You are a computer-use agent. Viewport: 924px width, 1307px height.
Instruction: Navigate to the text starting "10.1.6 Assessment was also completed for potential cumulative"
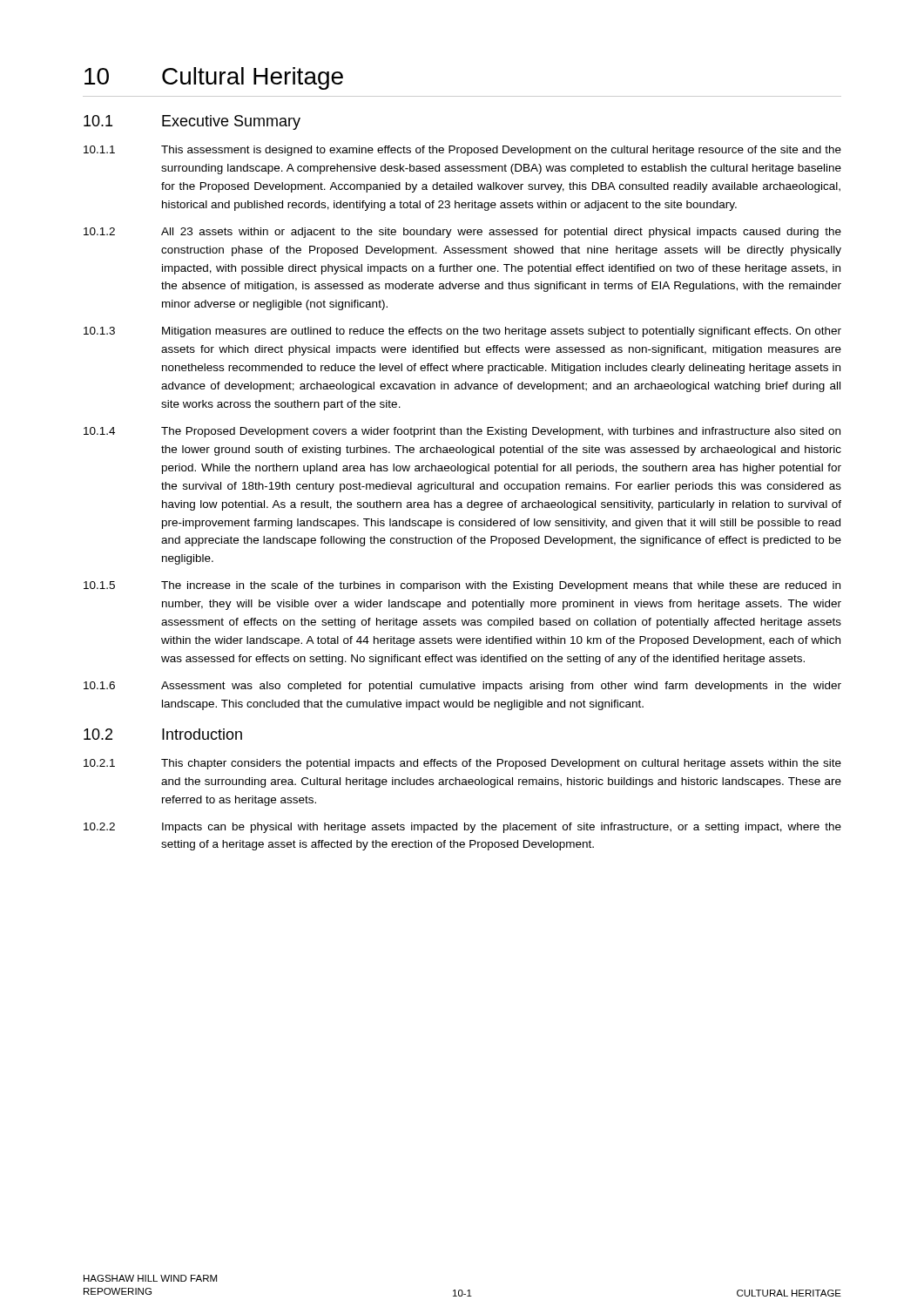[462, 695]
